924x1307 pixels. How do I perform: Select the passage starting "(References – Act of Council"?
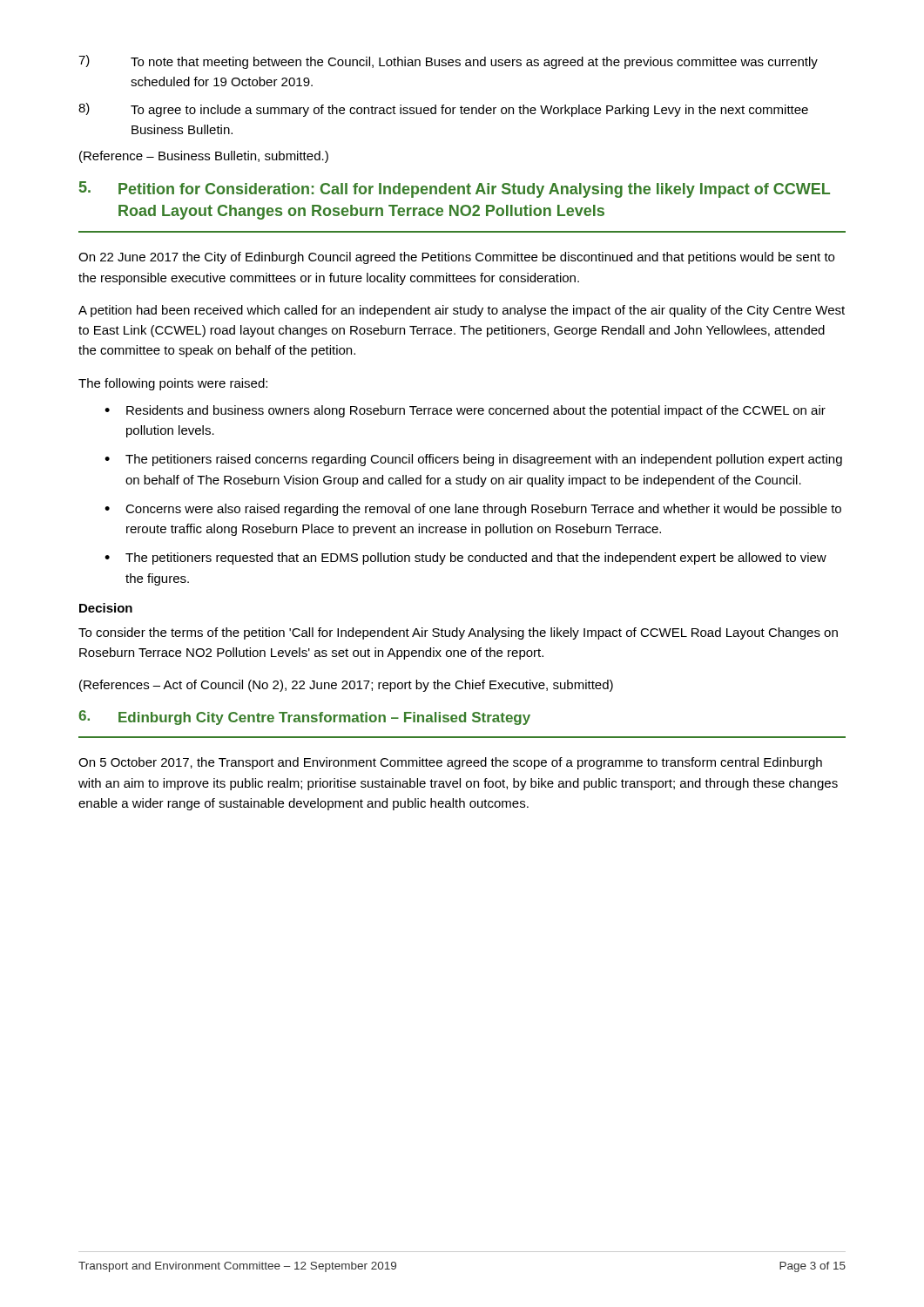tap(346, 685)
